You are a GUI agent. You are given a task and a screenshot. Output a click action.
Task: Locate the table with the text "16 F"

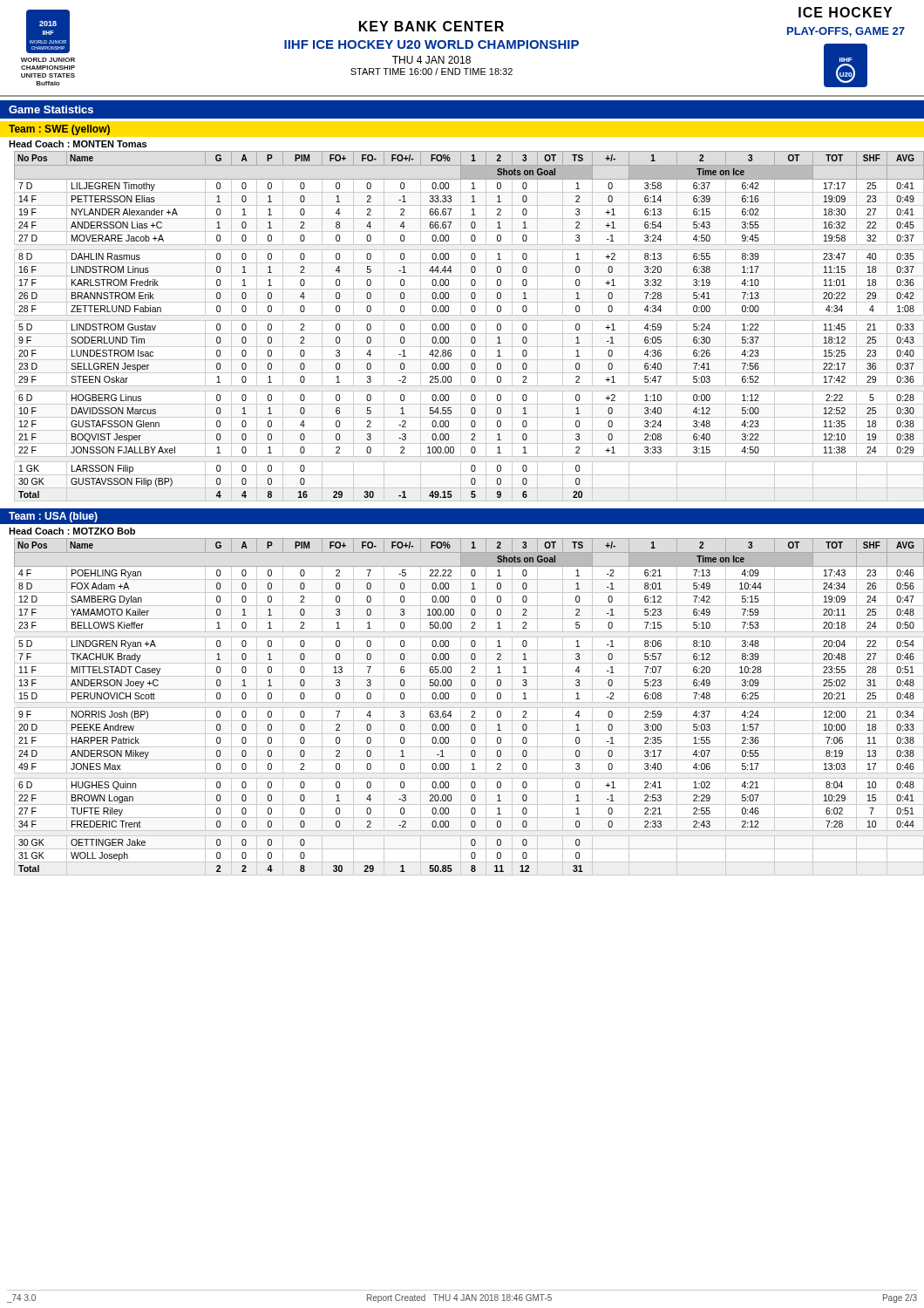[462, 326]
